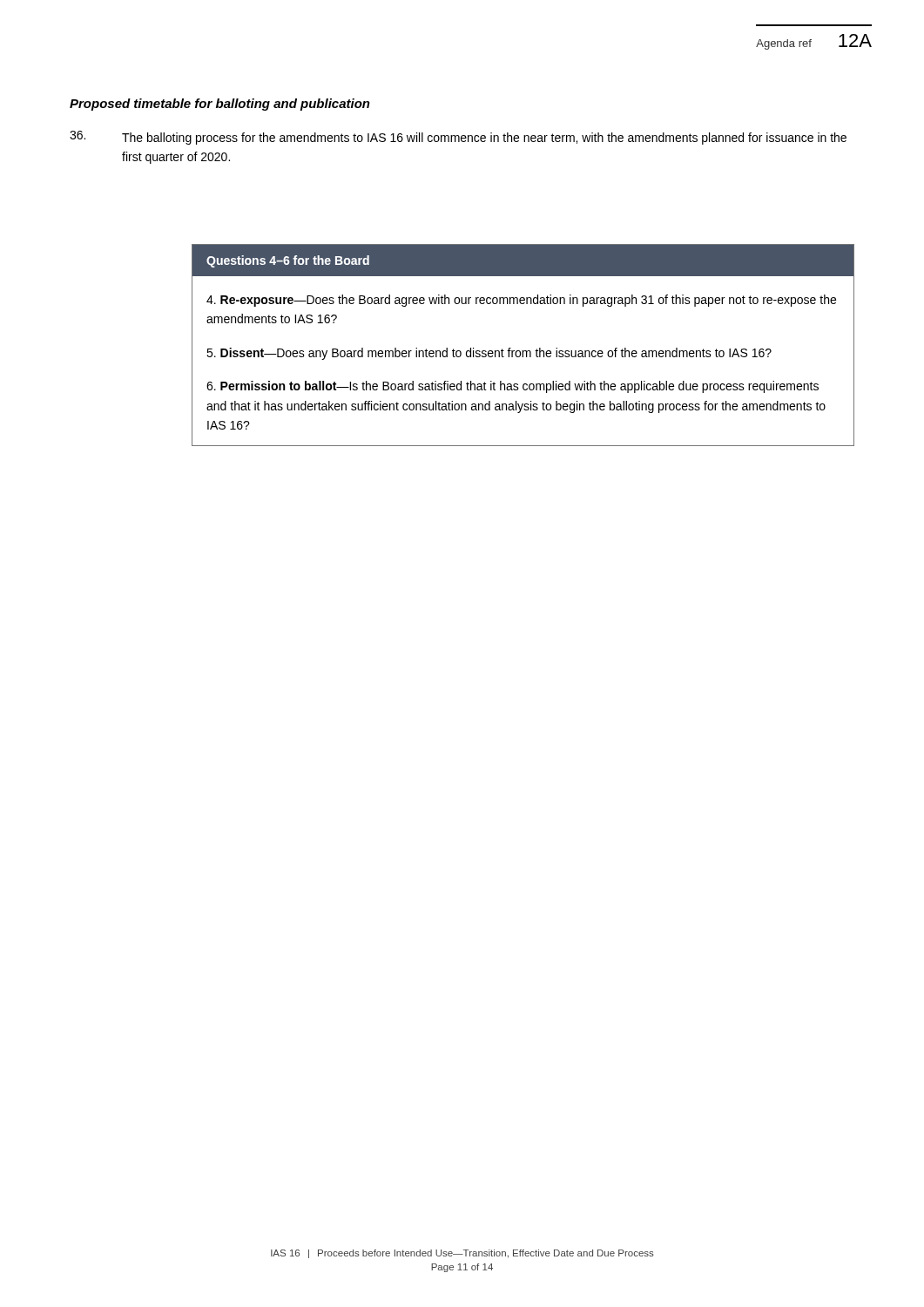Image resolution: width=924 pixels, height=1307 pixels.
Task: Navigate to the text block starting "Proposed timetable for balloting and"
Action: (x=220, y=103)
